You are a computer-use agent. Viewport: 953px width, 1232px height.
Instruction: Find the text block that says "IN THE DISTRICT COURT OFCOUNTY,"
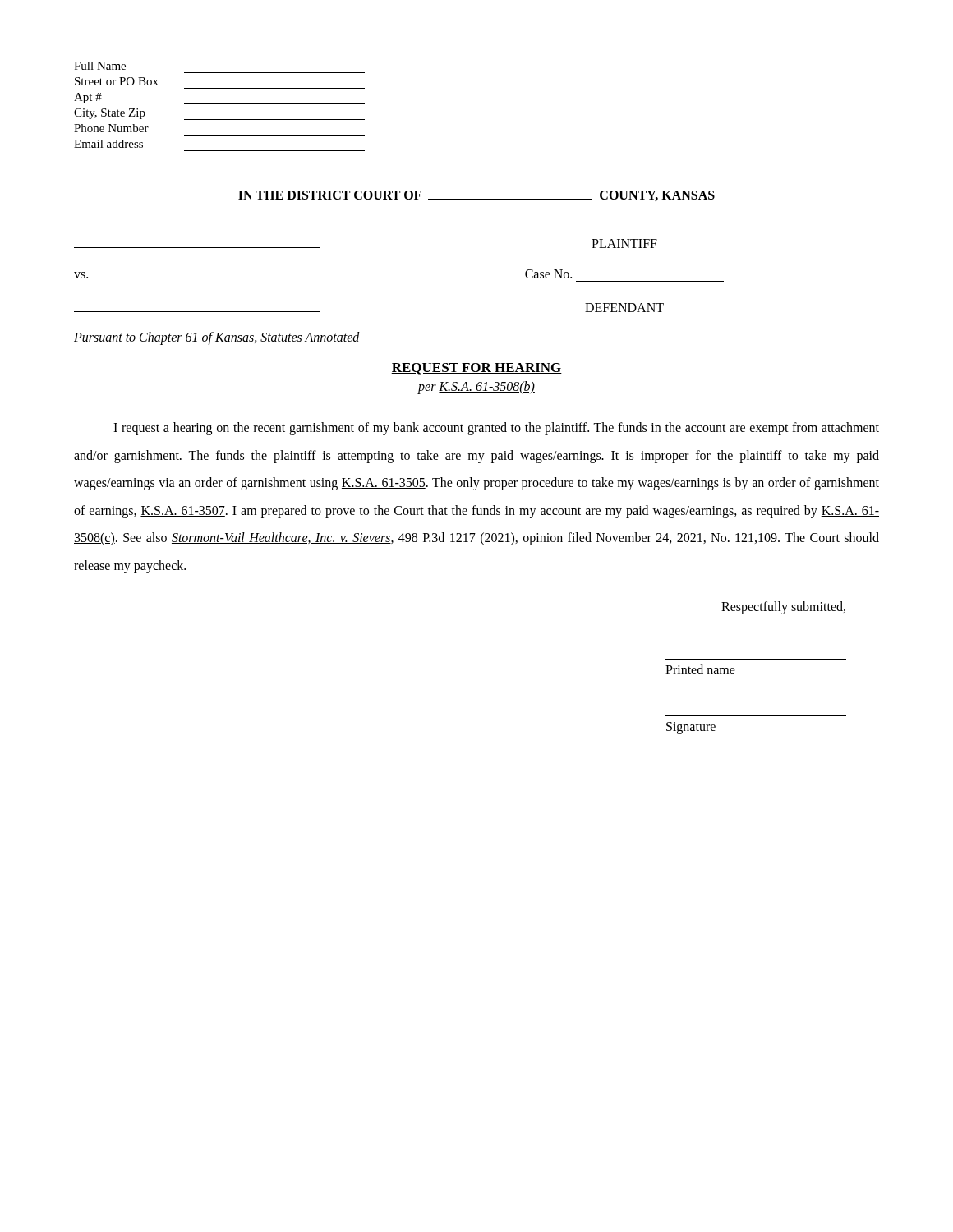tap(476, 193)
